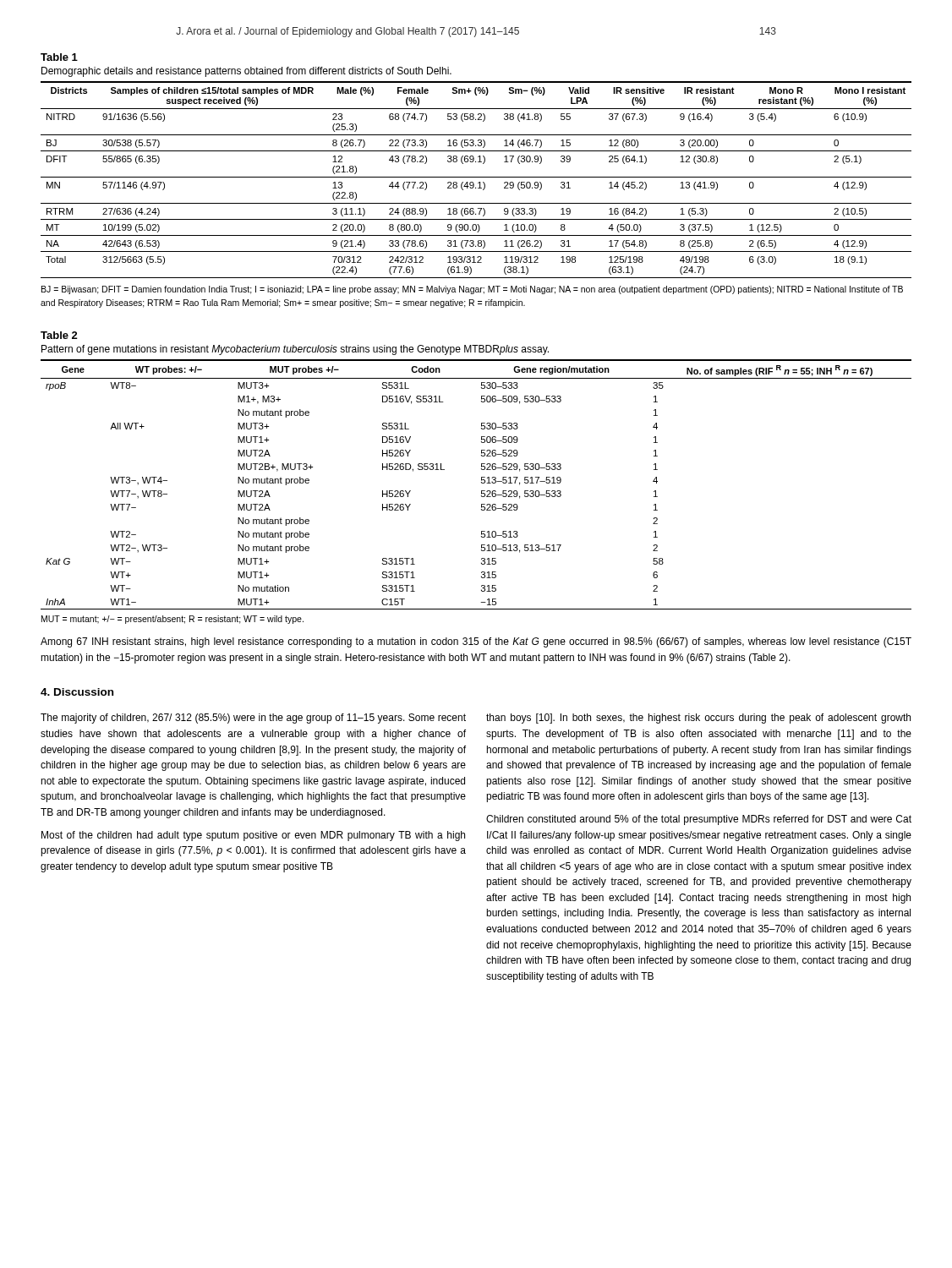
Task: Point to the region starting "than boys [10]."
Action: click(x=699, y=757)
